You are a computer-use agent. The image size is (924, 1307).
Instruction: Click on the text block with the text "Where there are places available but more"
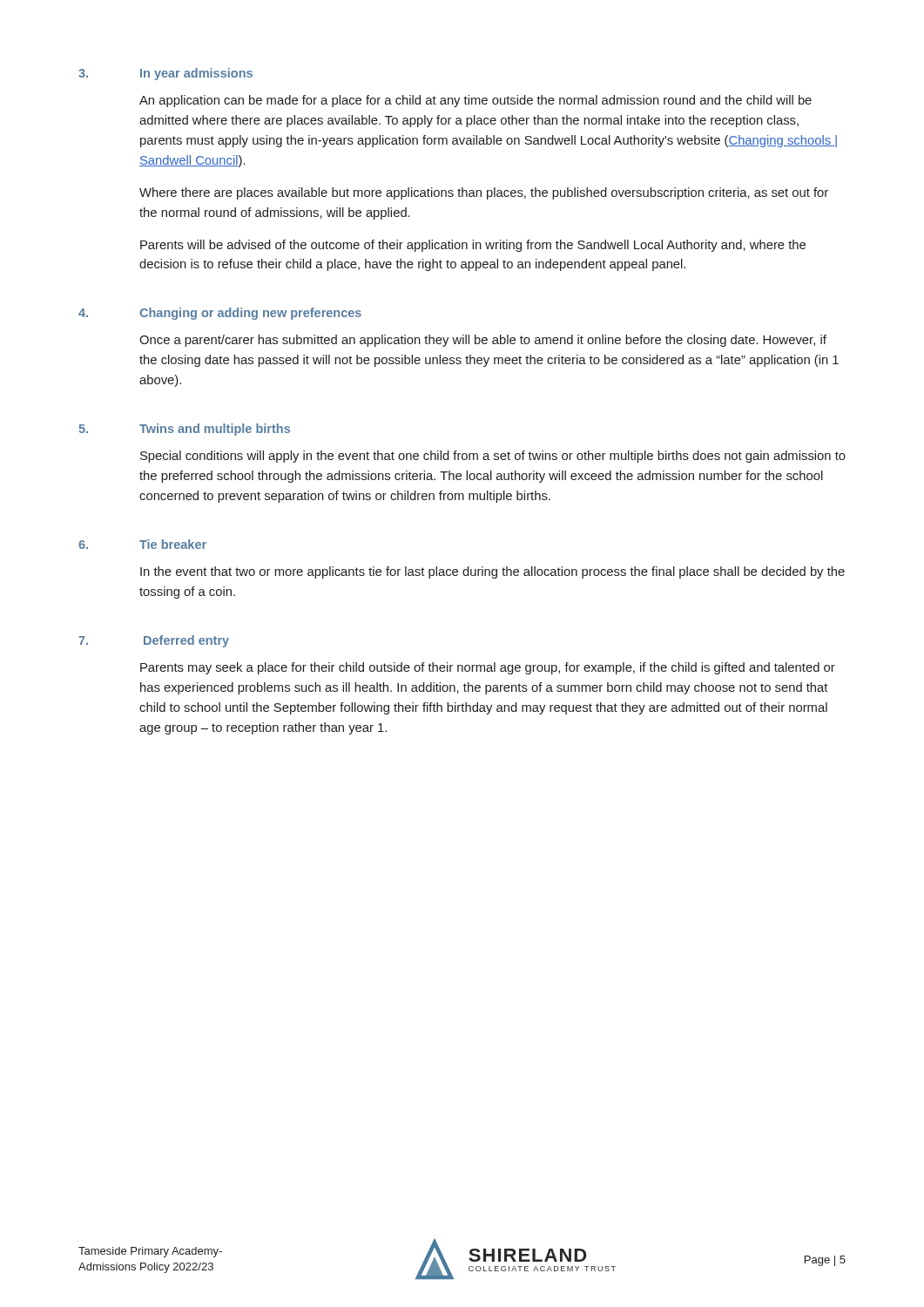point(484,202)
